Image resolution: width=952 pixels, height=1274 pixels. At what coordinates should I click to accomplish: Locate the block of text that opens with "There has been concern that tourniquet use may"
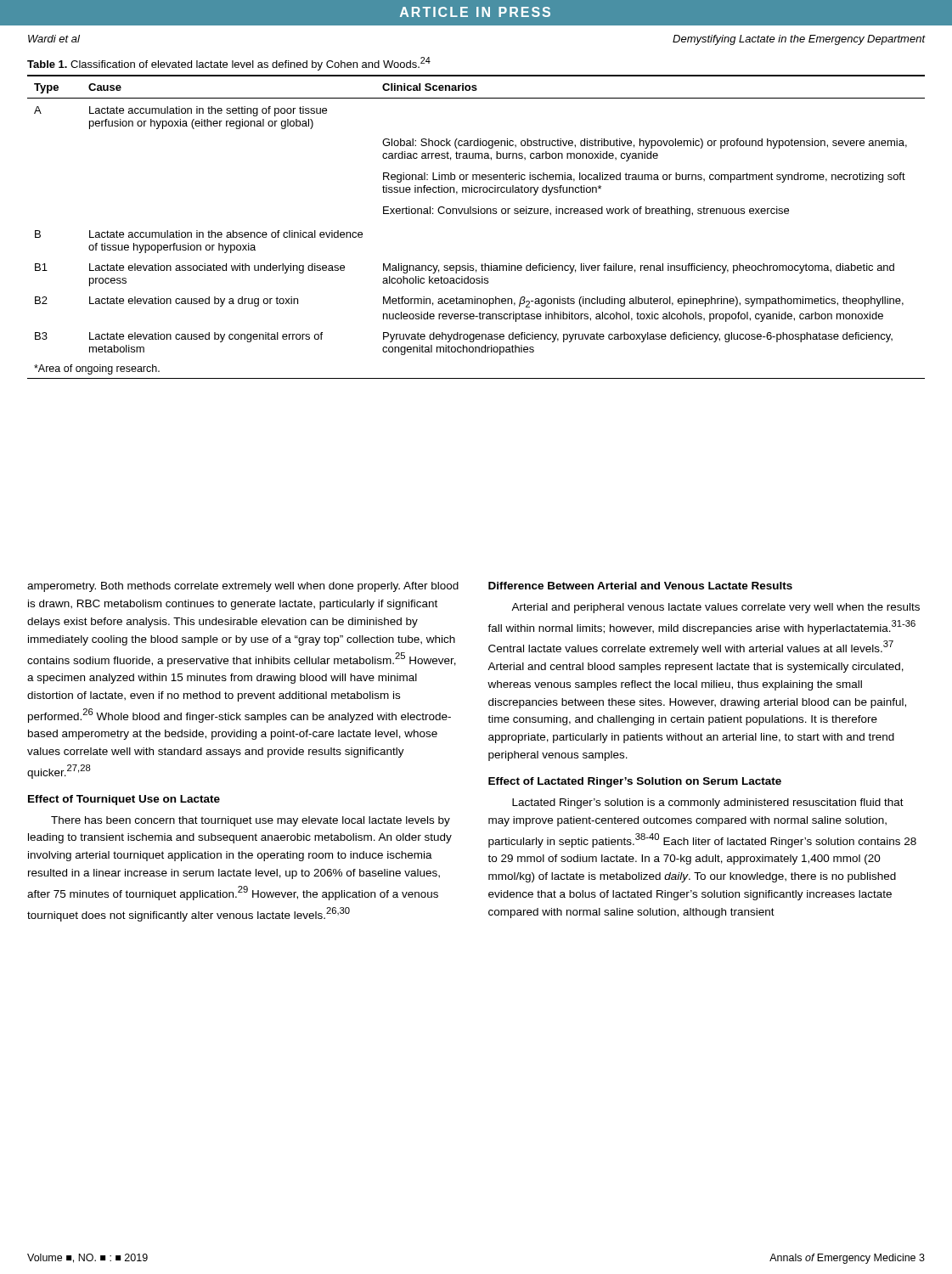tap(246, 868)
